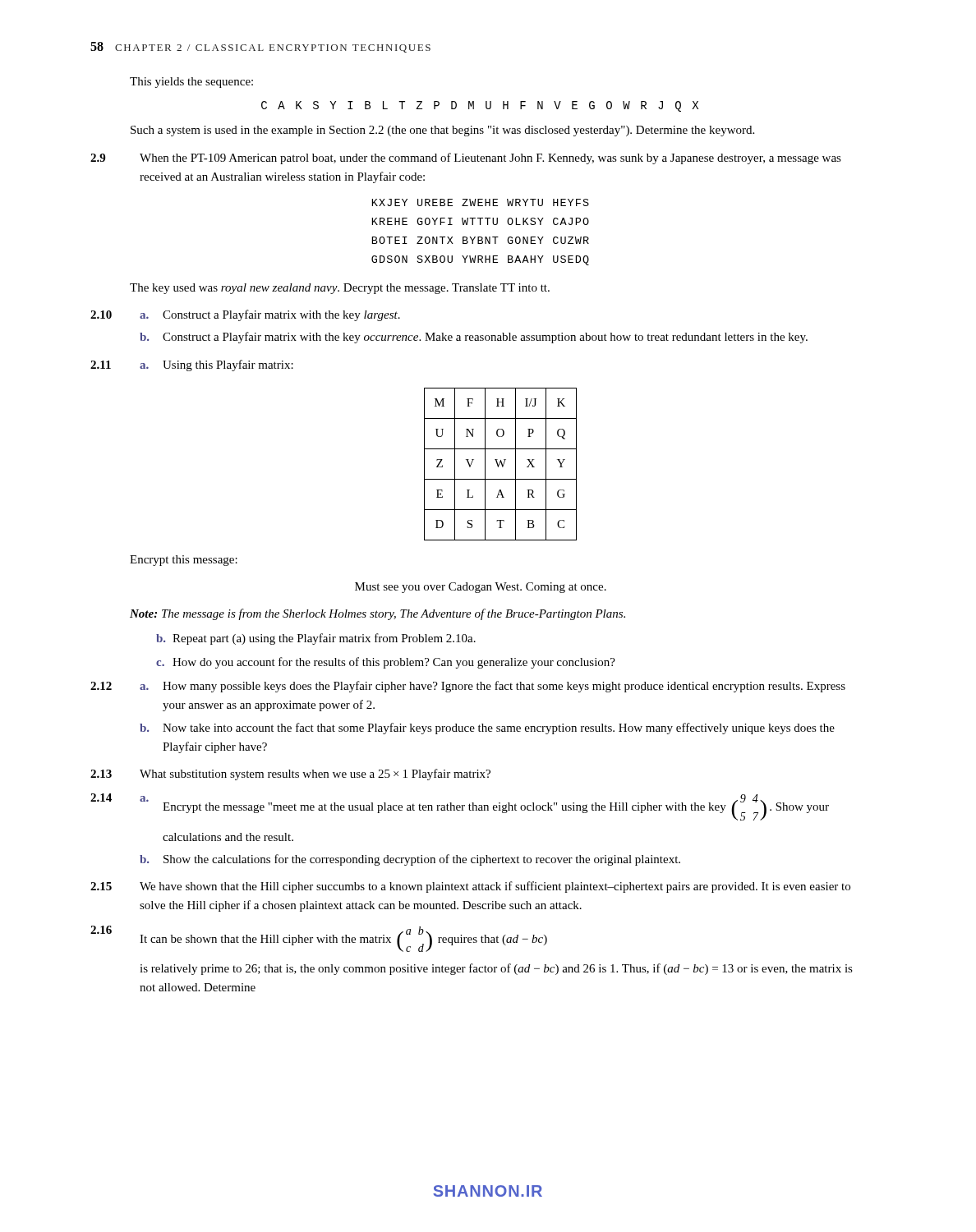Viewport: 976px width, 1232px height.
Task: Locate the text block with the text "Note: The message is from the Sherlock"
Action: click(378, 614)
